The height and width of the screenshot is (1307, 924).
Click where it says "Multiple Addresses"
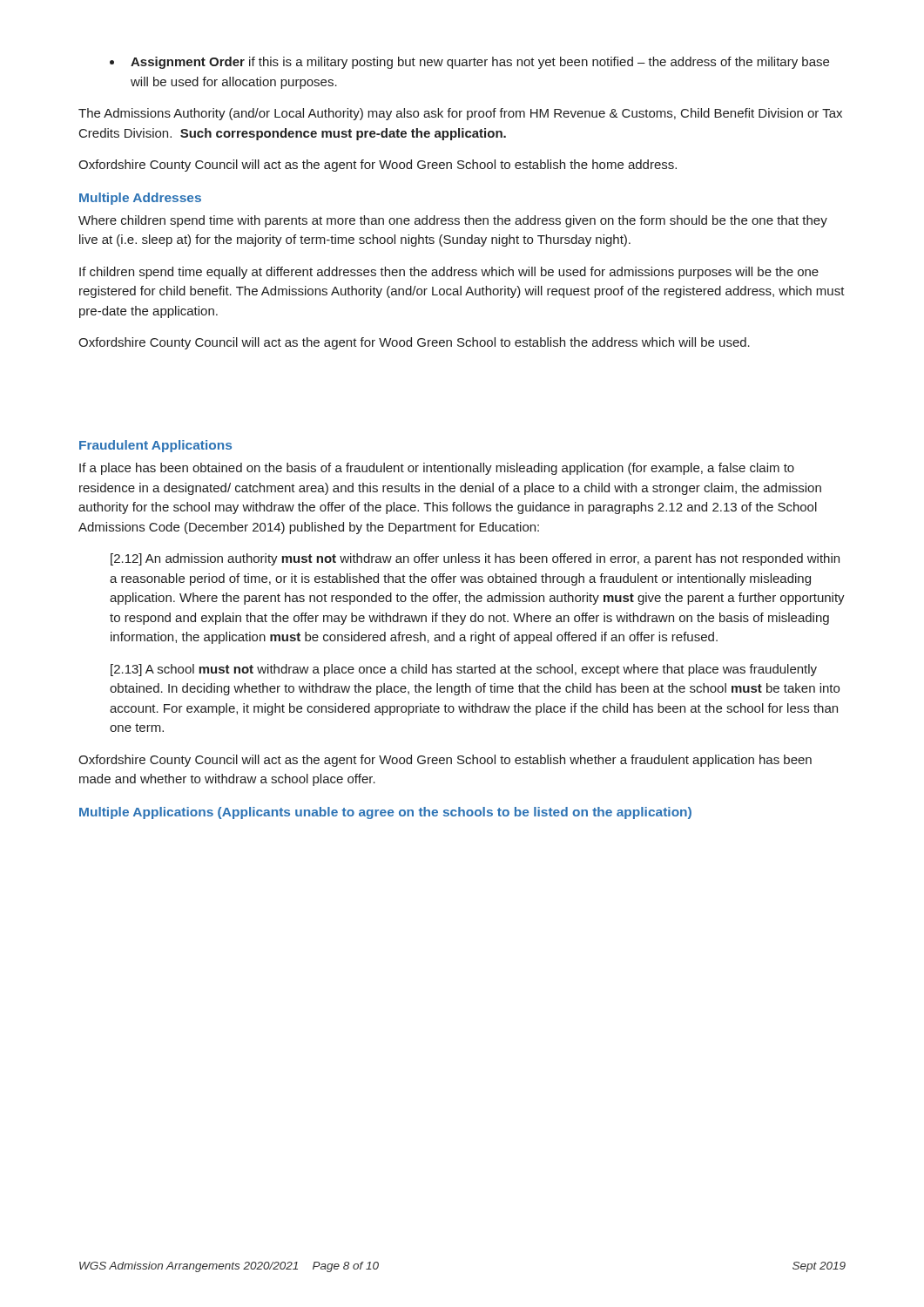(140, 199)
